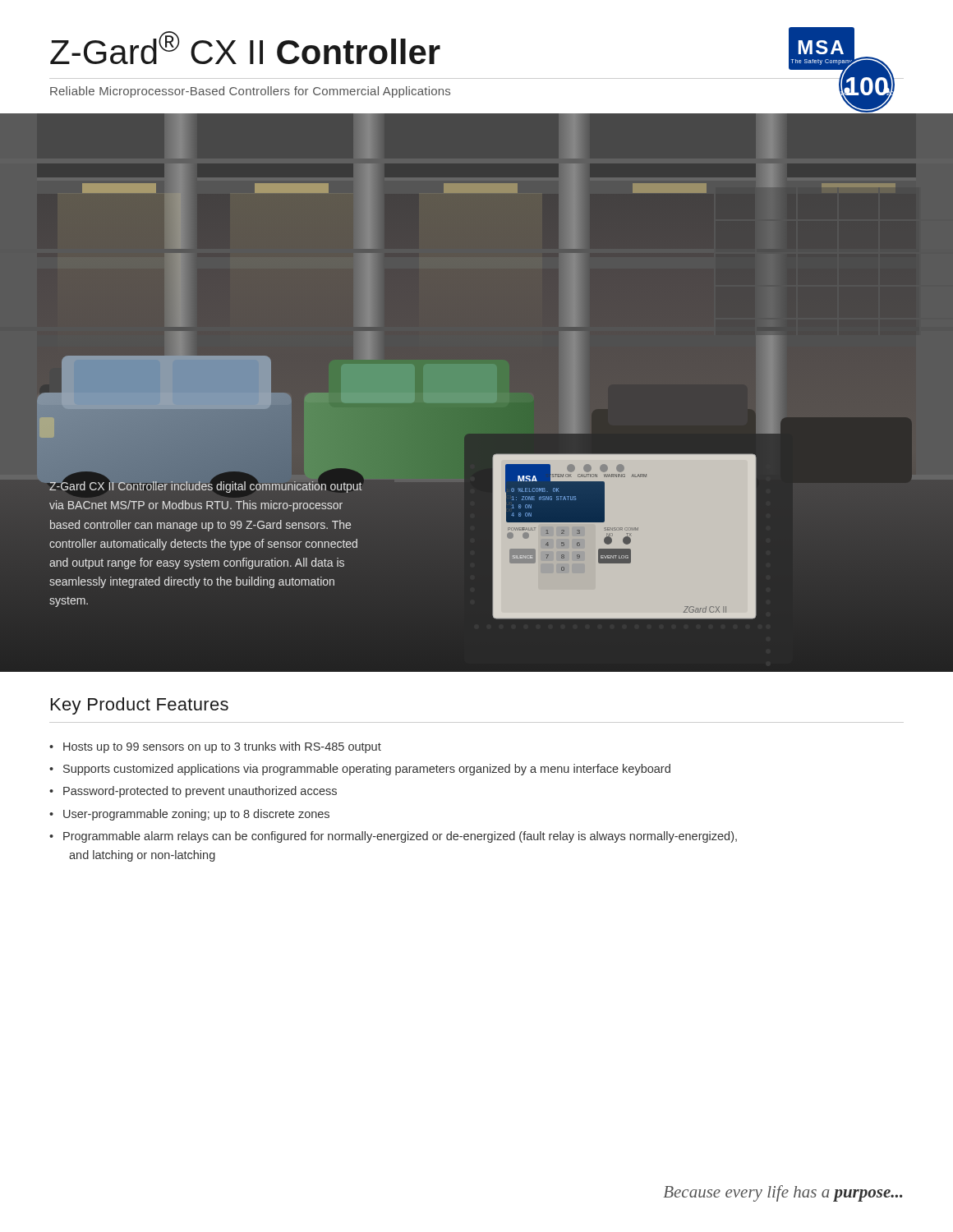Find the text containing "Reliable Microprocessor-Based Controllers for Commercial Applications"

(x=250, y=91)
